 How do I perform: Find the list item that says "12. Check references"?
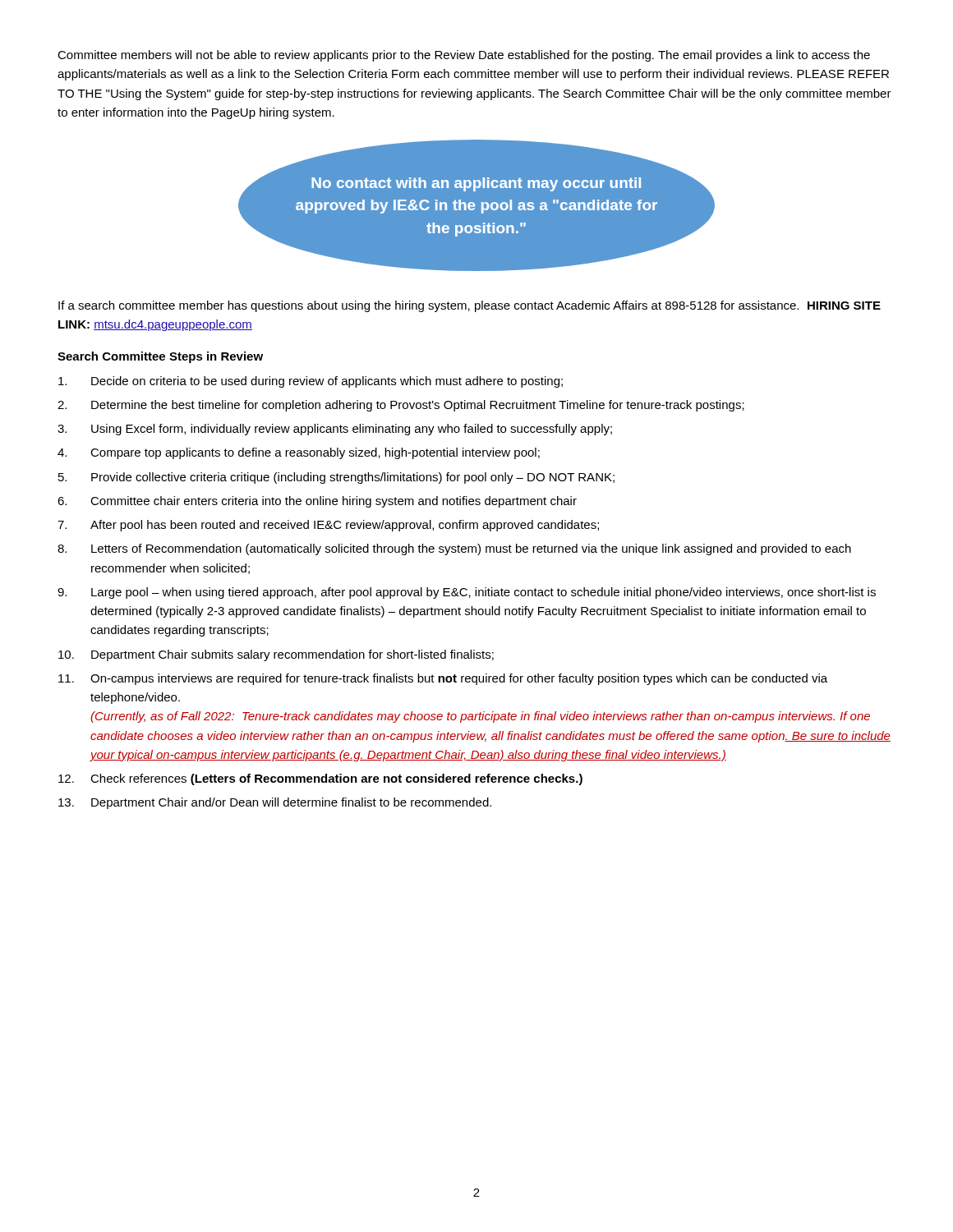click(476, 778)
